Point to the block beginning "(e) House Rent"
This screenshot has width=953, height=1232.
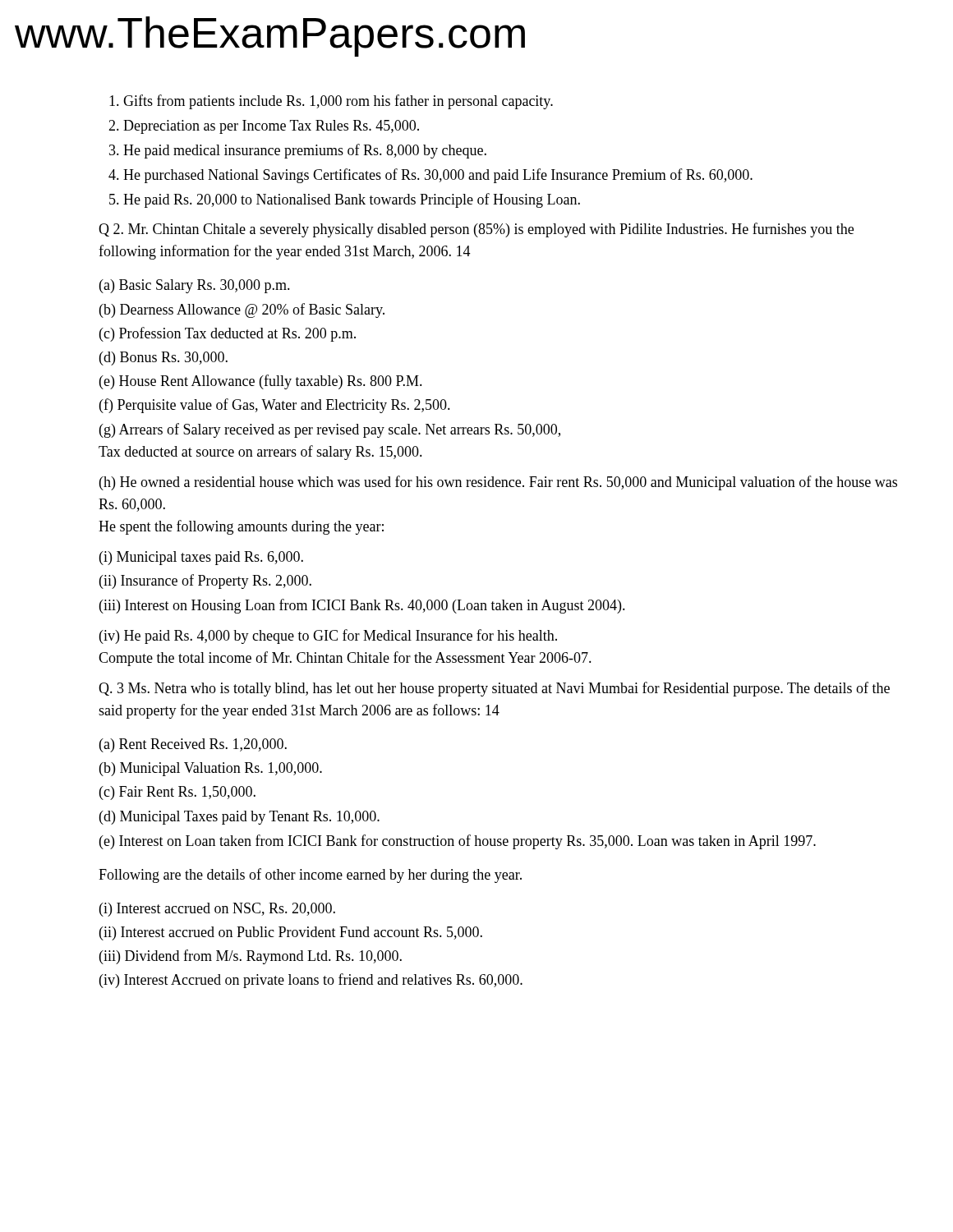pyautogui.click(x=261, y=381)
